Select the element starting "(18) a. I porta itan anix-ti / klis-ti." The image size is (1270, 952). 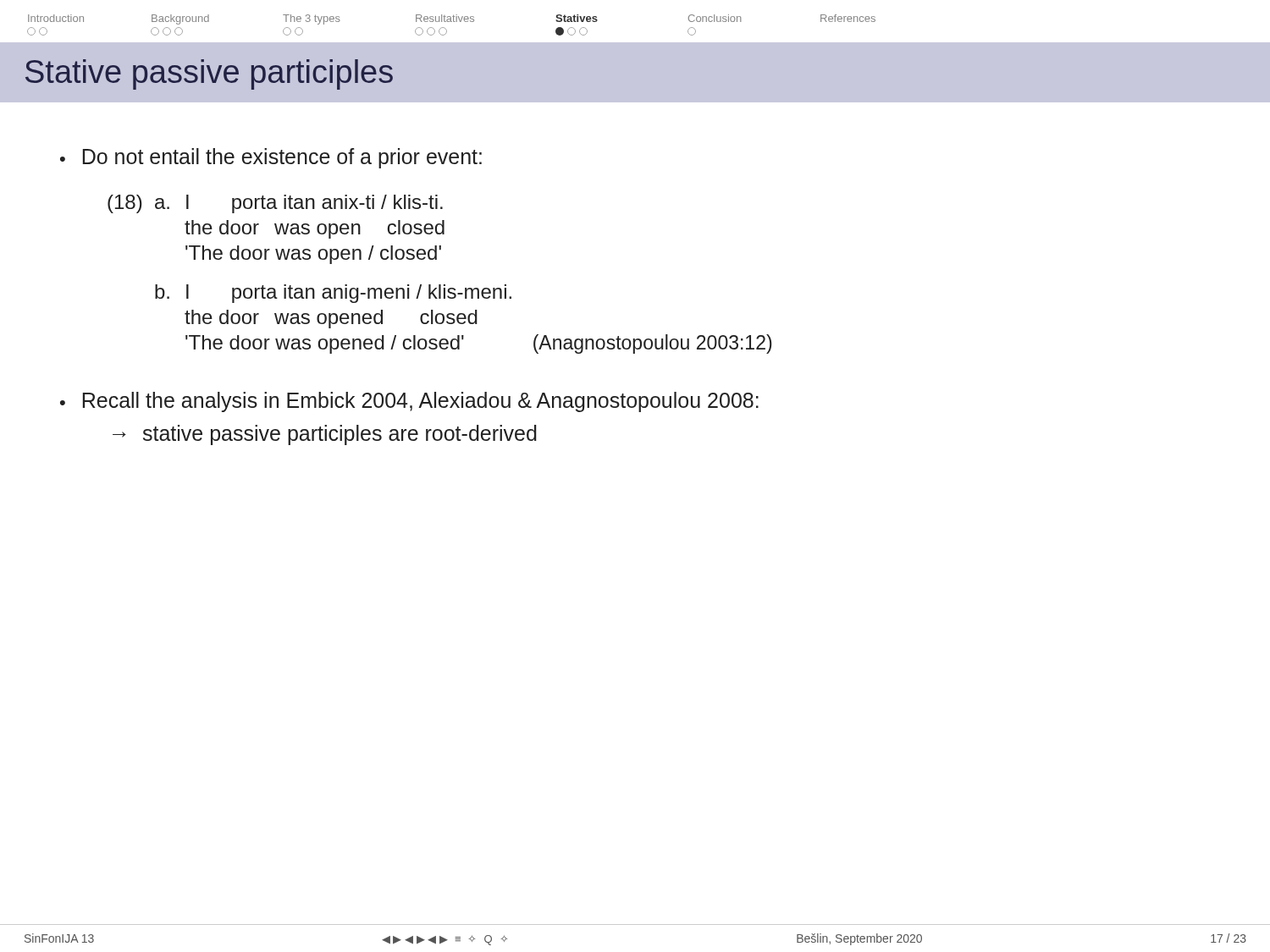click(x=276, y=228)
